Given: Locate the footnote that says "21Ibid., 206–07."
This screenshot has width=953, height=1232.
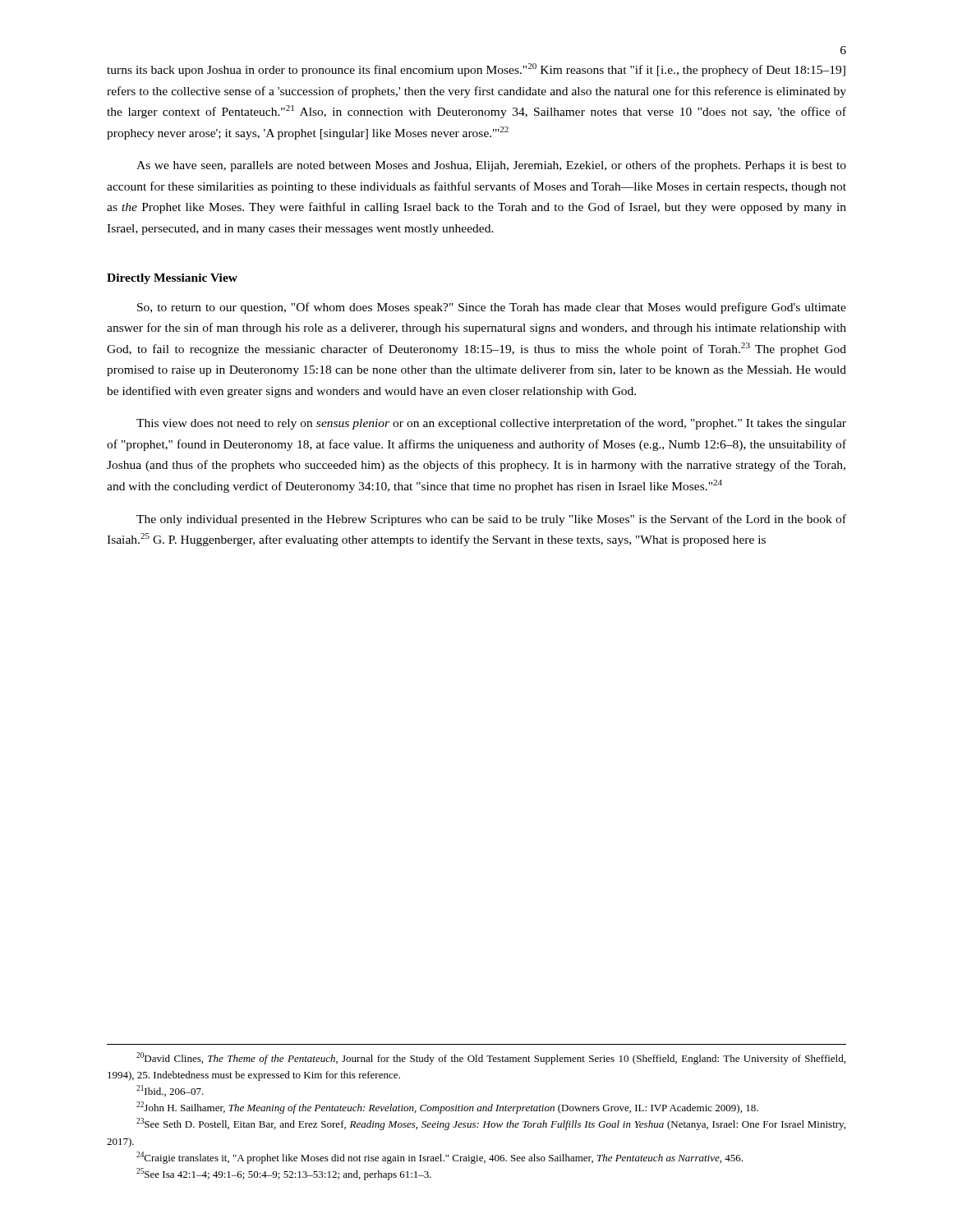Looking at the screenshot, I should [170, 1091].
